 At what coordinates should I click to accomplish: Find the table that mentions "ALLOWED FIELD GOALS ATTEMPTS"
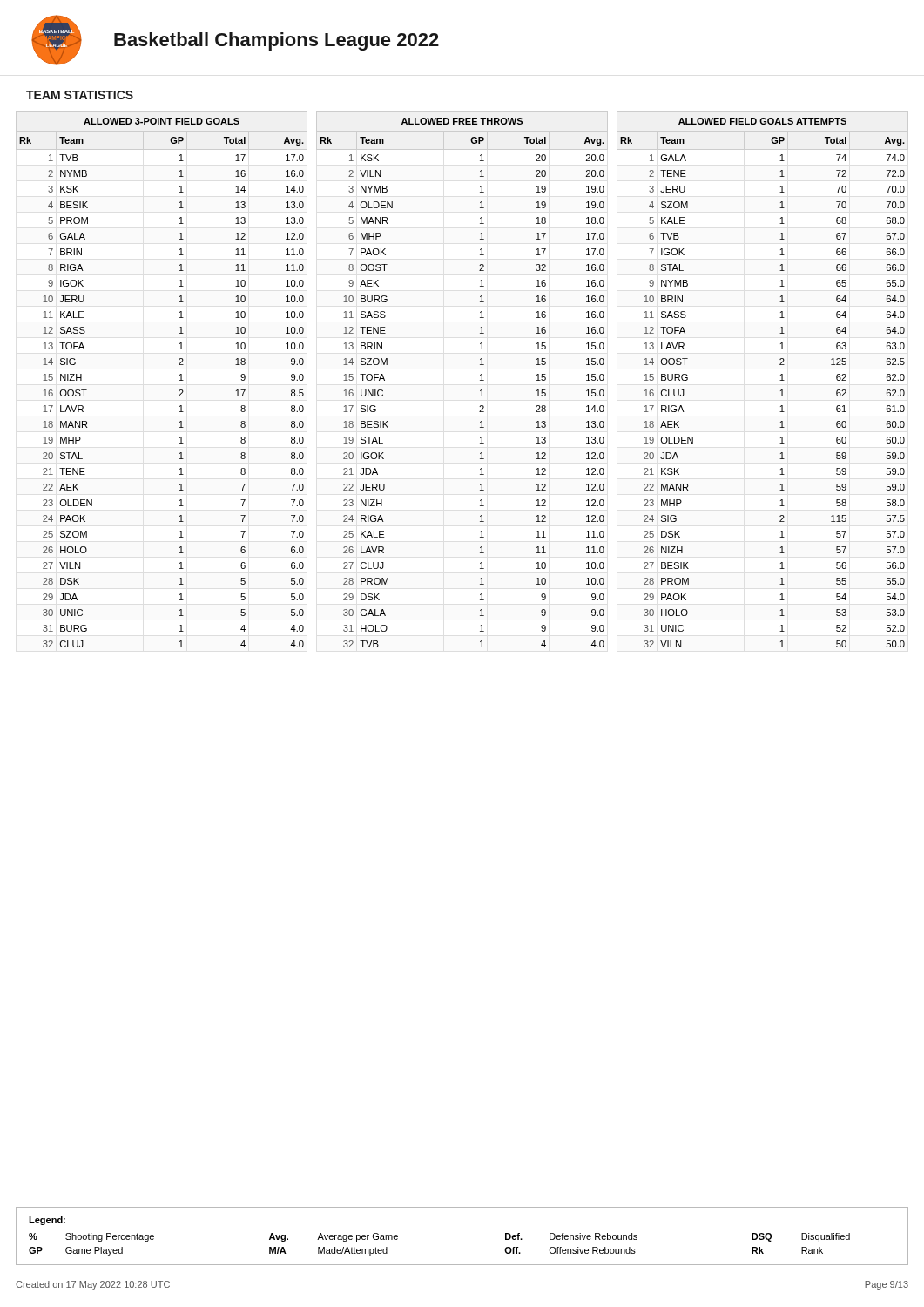[762, 381]
